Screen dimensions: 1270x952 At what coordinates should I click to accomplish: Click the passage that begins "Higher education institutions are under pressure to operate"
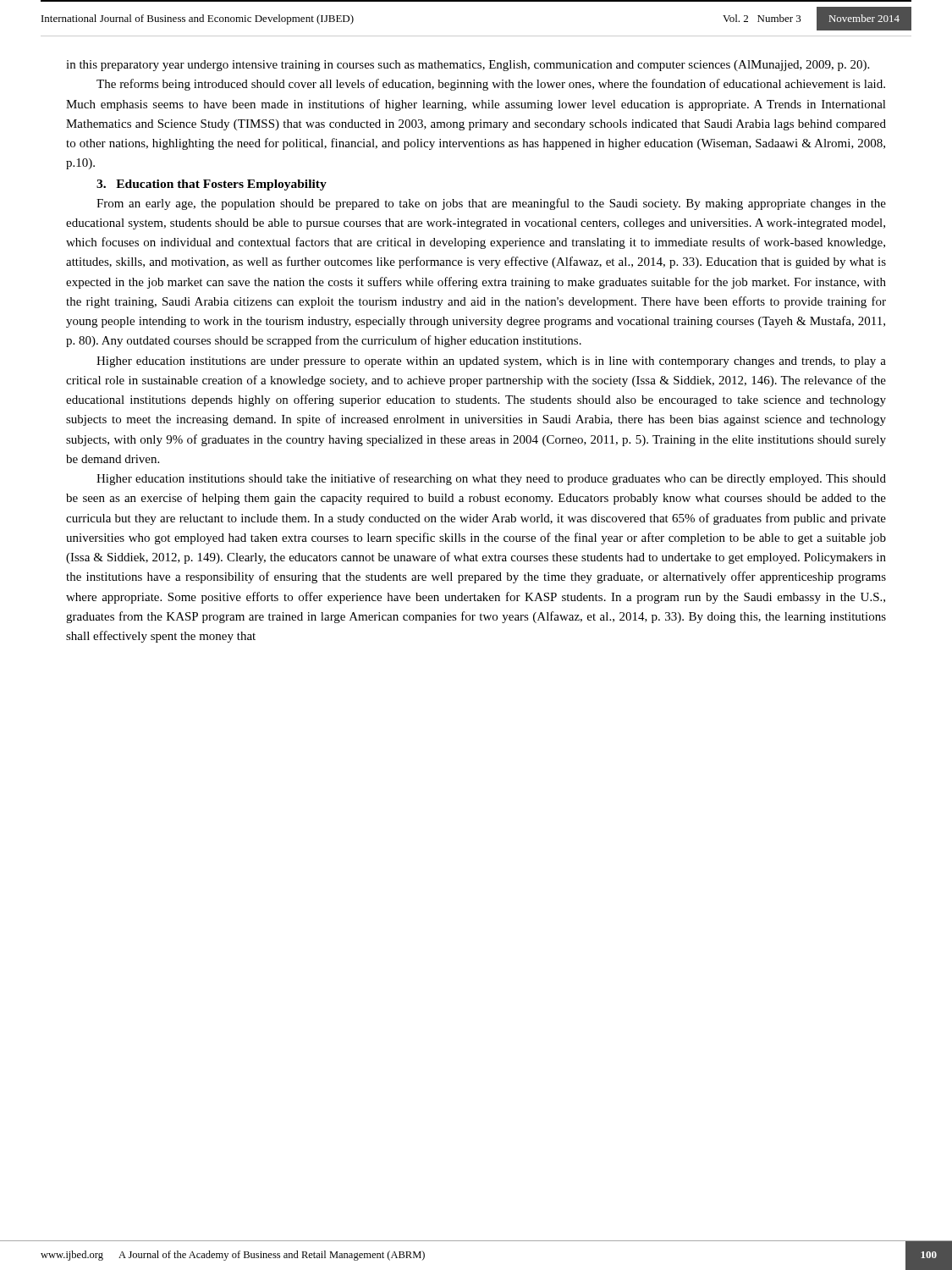[x=476, y=410]
